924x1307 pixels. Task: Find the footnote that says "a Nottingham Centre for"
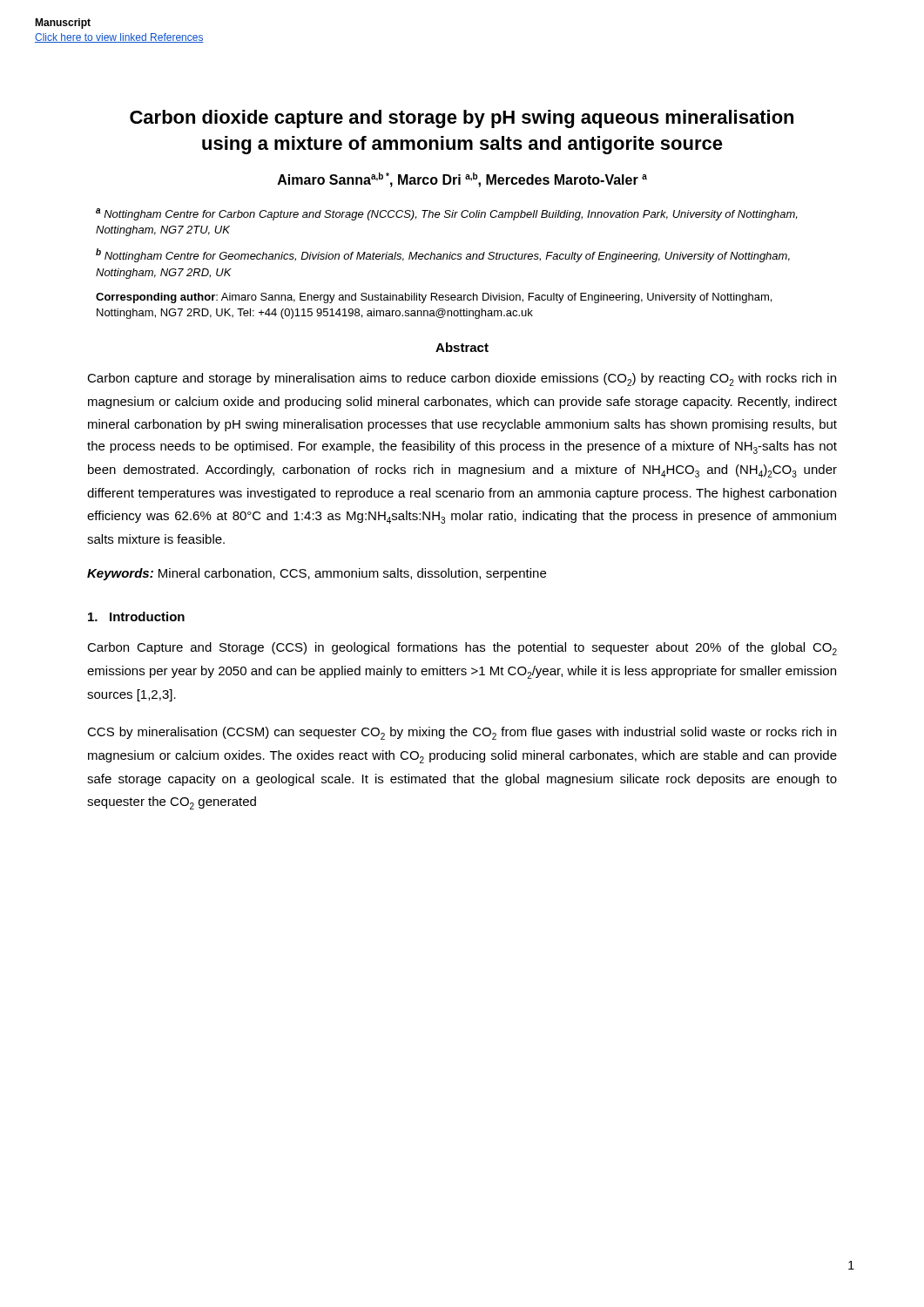tap(447, 221)
